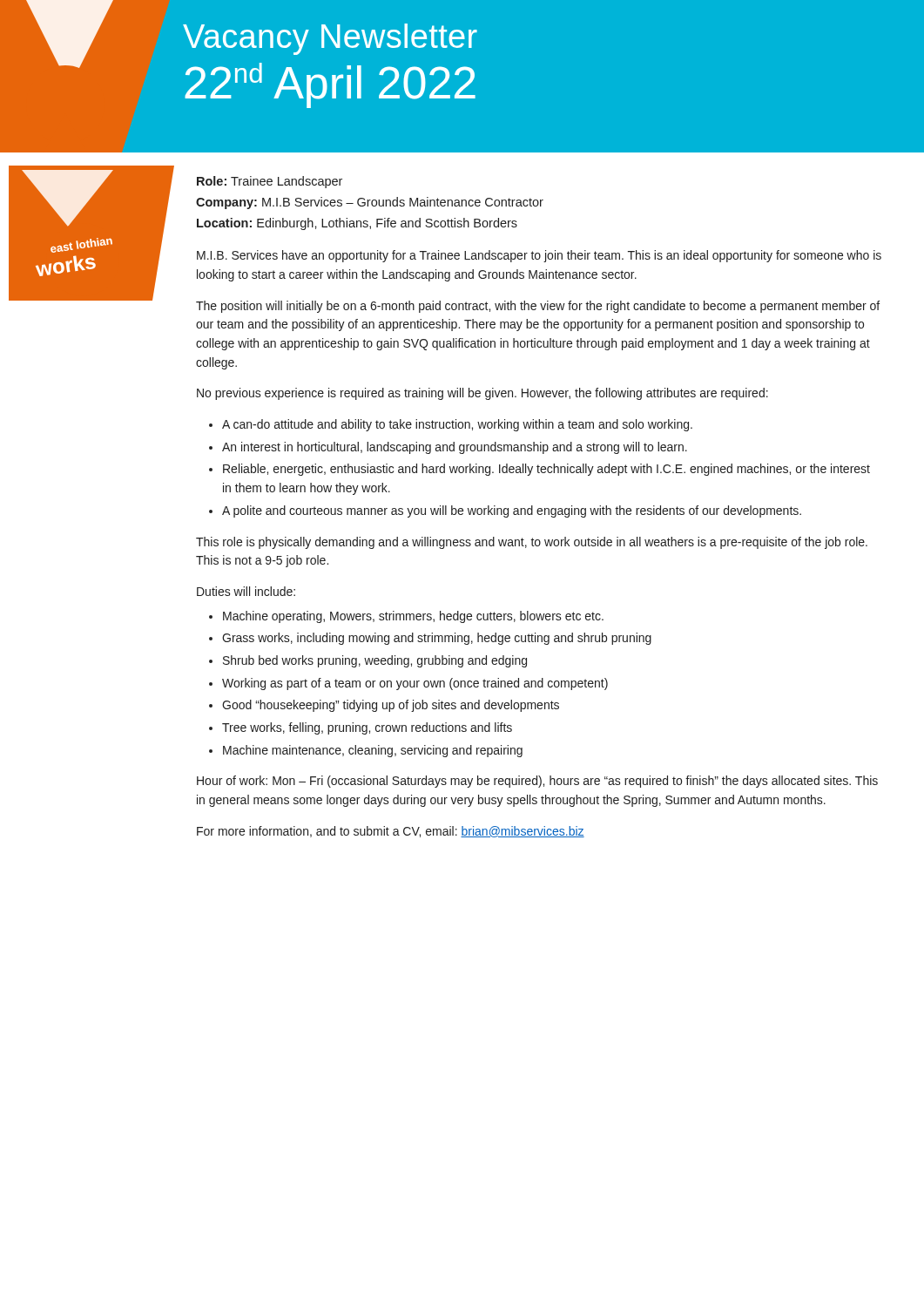Find the block on this page that starts "This role is physically demanding and"

click(x=532, y=551)
